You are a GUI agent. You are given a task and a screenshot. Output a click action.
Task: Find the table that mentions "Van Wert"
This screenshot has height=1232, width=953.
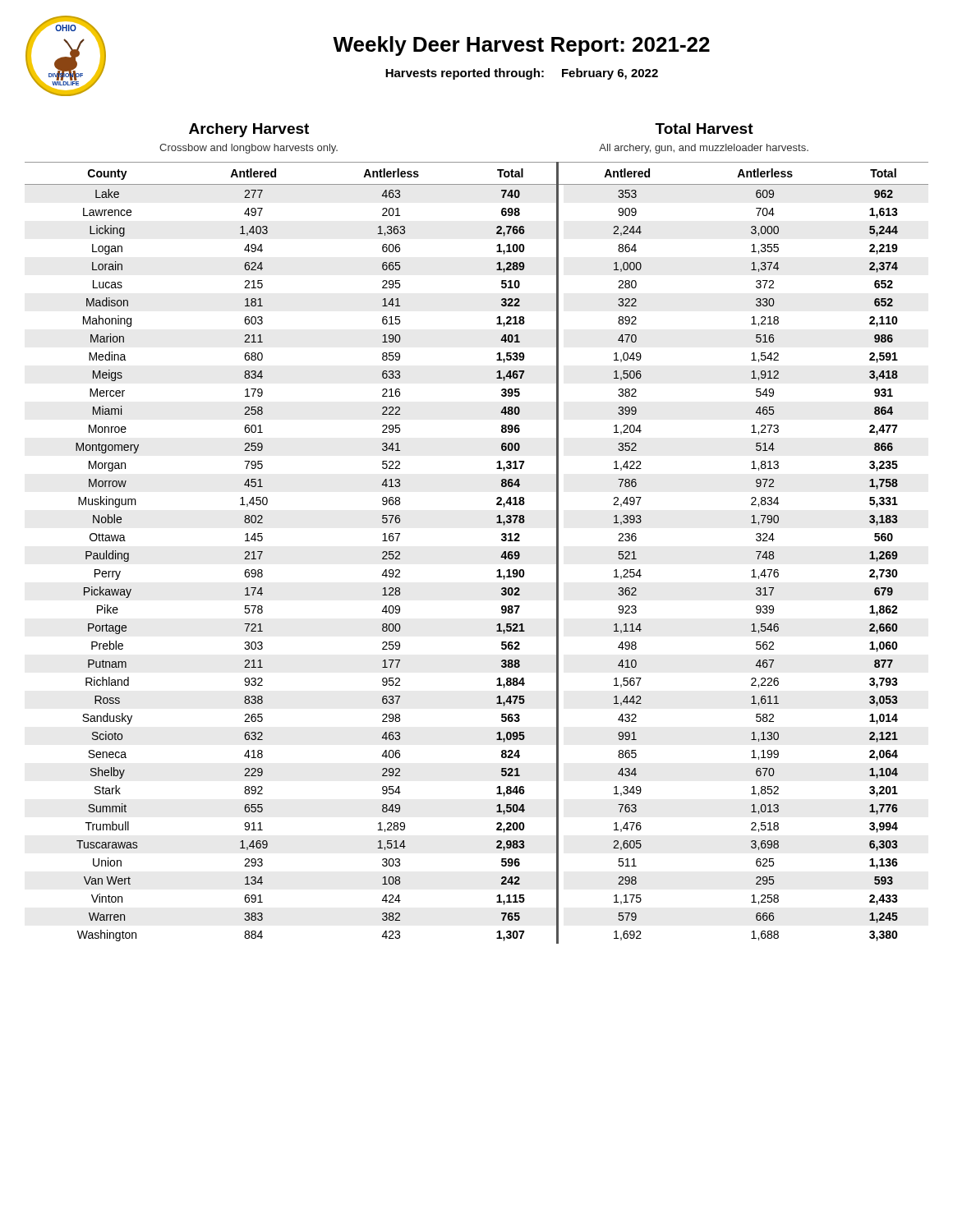[x=476, y=553]
